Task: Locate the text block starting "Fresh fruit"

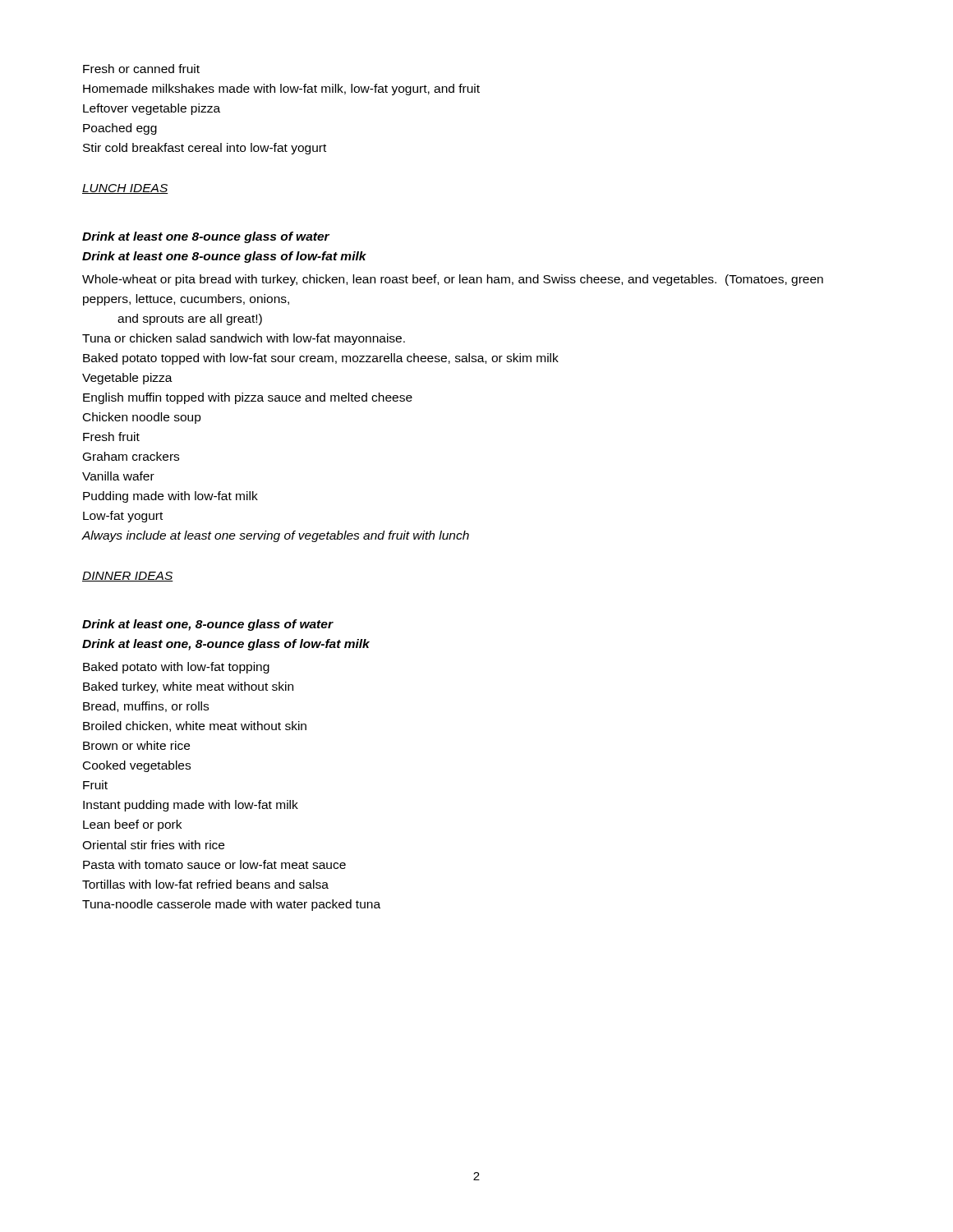Action: [111, 437]
